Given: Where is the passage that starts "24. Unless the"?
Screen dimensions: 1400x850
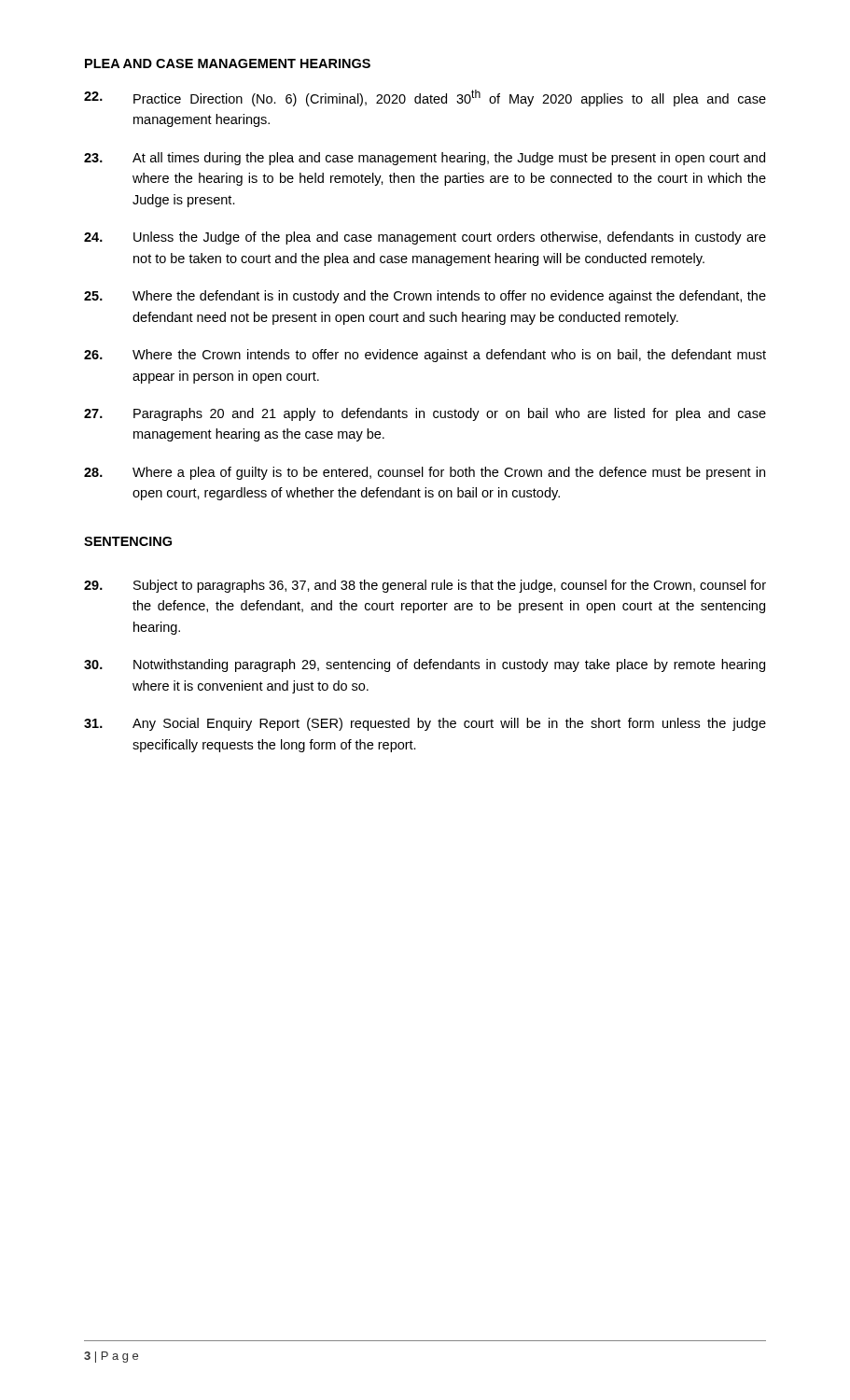Looking at the screenshot, I should [x=425, y=248].
